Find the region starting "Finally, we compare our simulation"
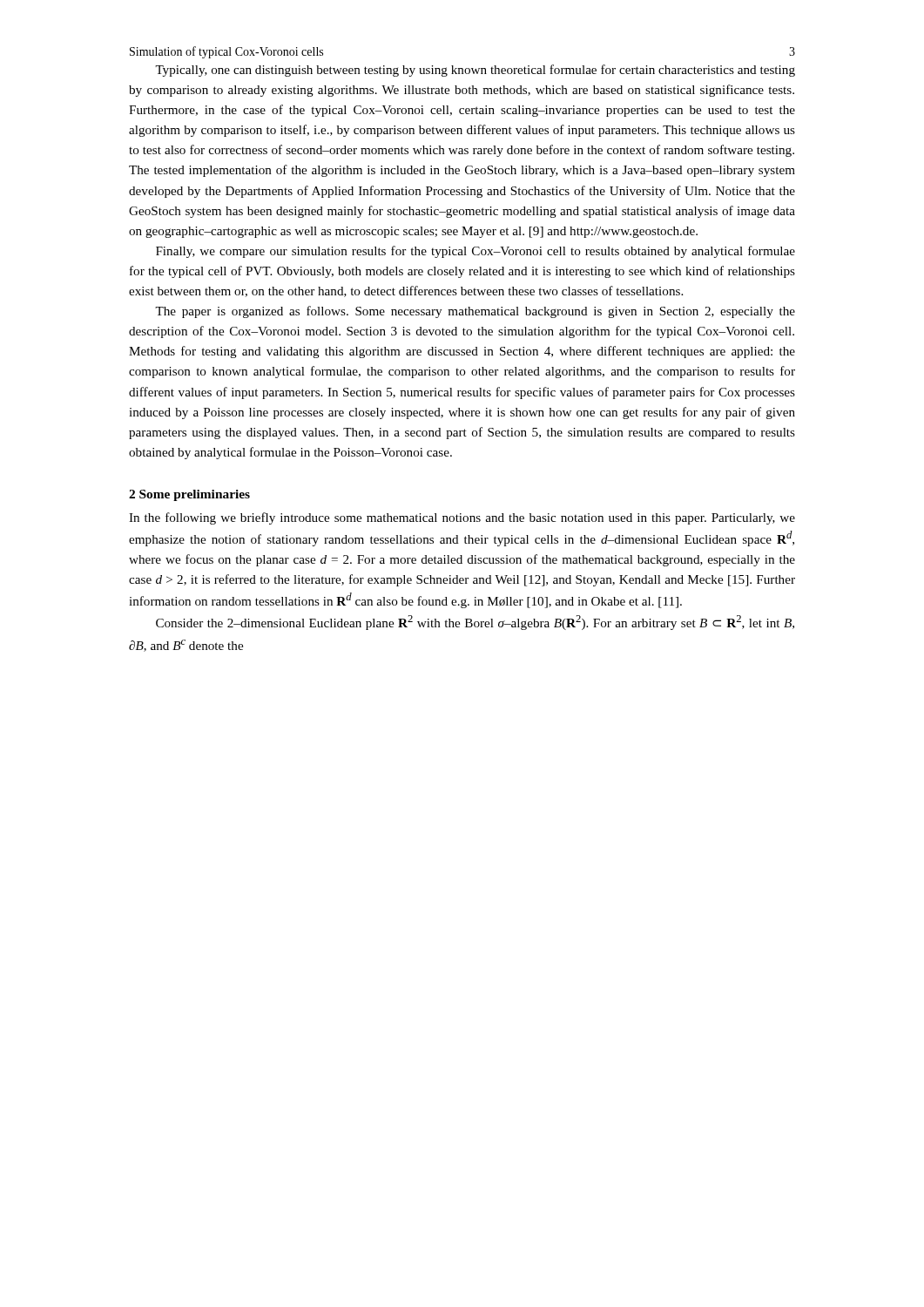 (462, 271)
